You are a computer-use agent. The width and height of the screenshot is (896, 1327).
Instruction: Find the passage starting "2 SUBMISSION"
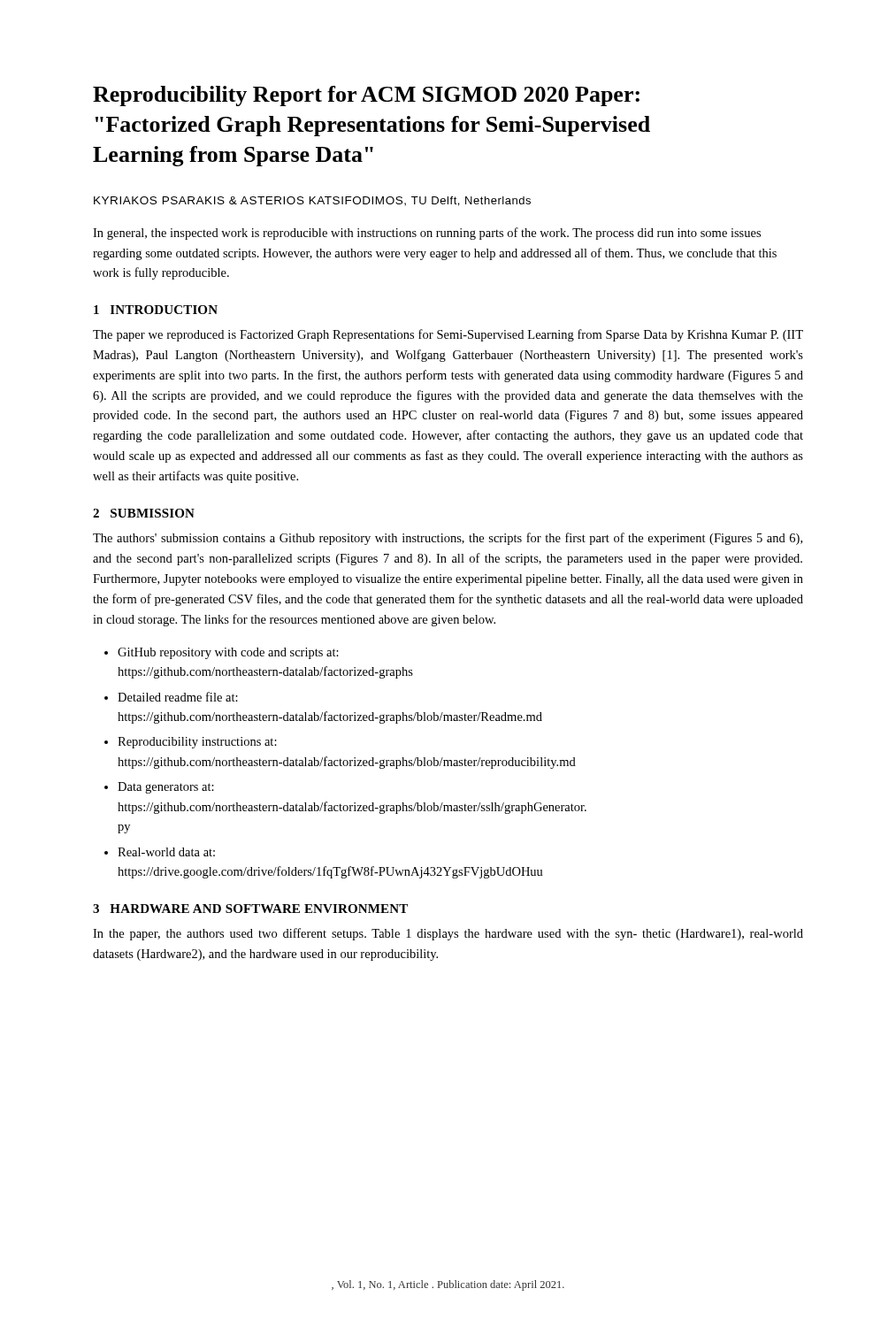point(144,513)
